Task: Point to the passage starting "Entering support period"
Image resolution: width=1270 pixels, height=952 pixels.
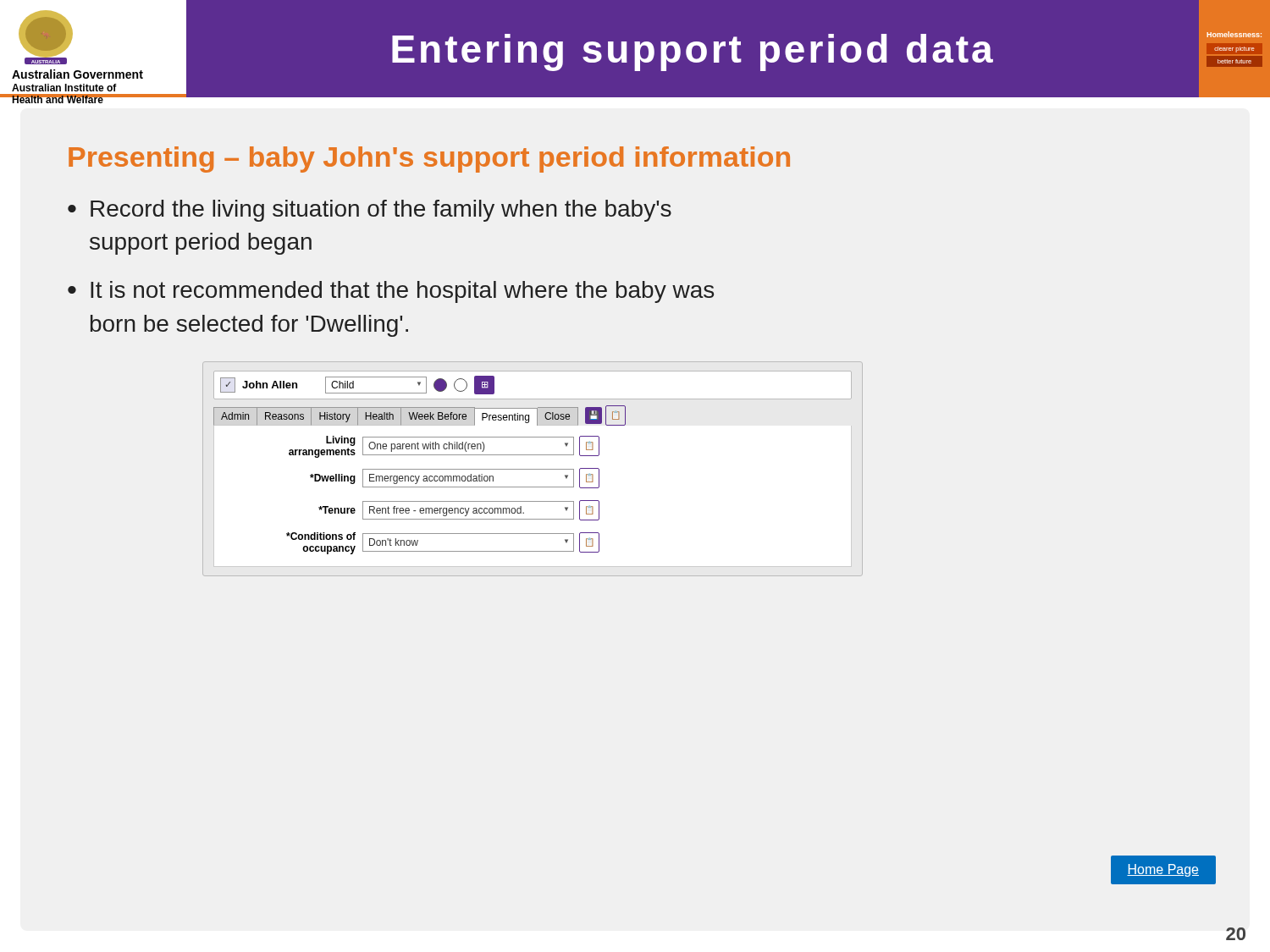Action: pos(693,49)
